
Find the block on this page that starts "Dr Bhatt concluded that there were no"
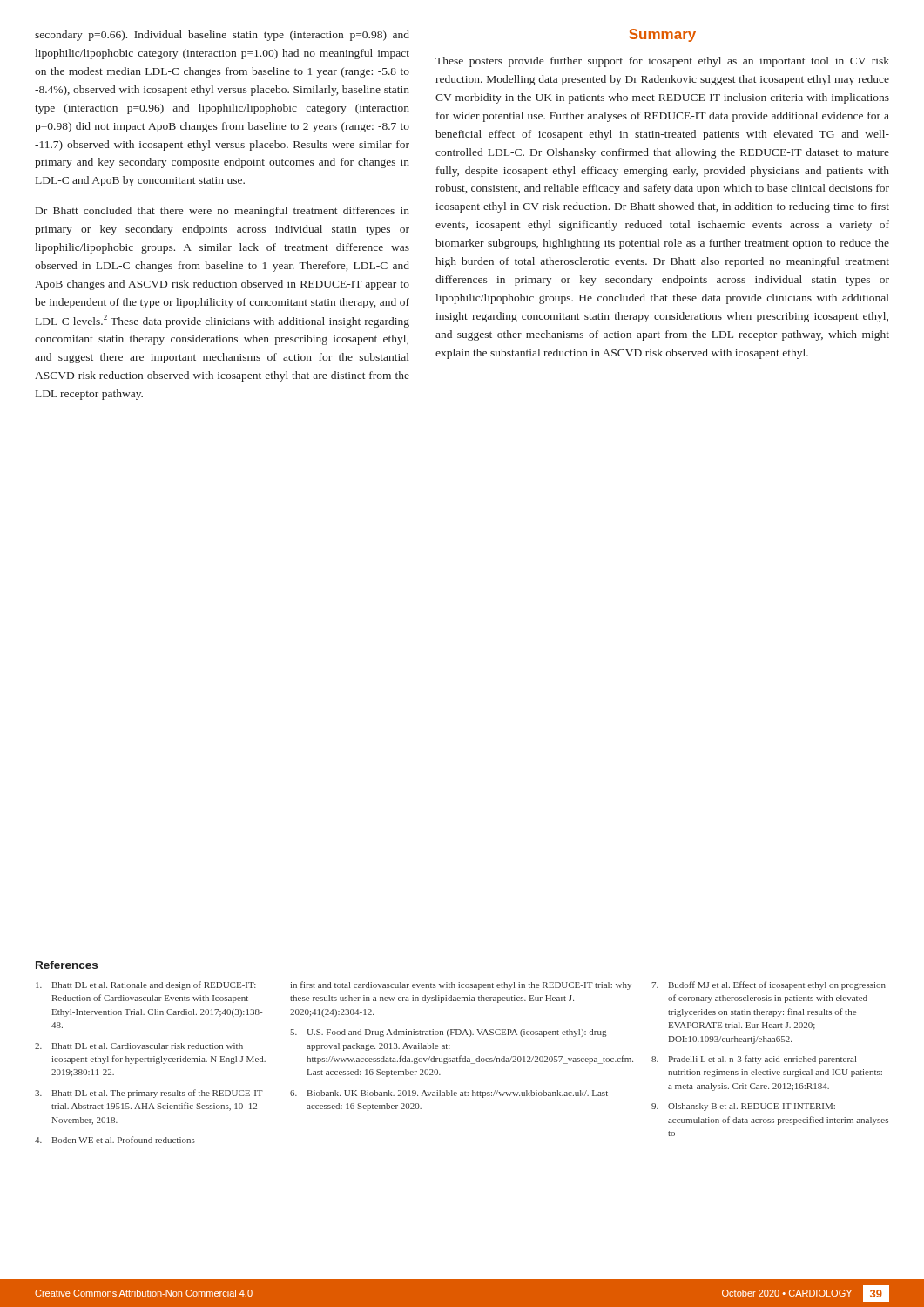pyautogui.click(x=222, y=303)
